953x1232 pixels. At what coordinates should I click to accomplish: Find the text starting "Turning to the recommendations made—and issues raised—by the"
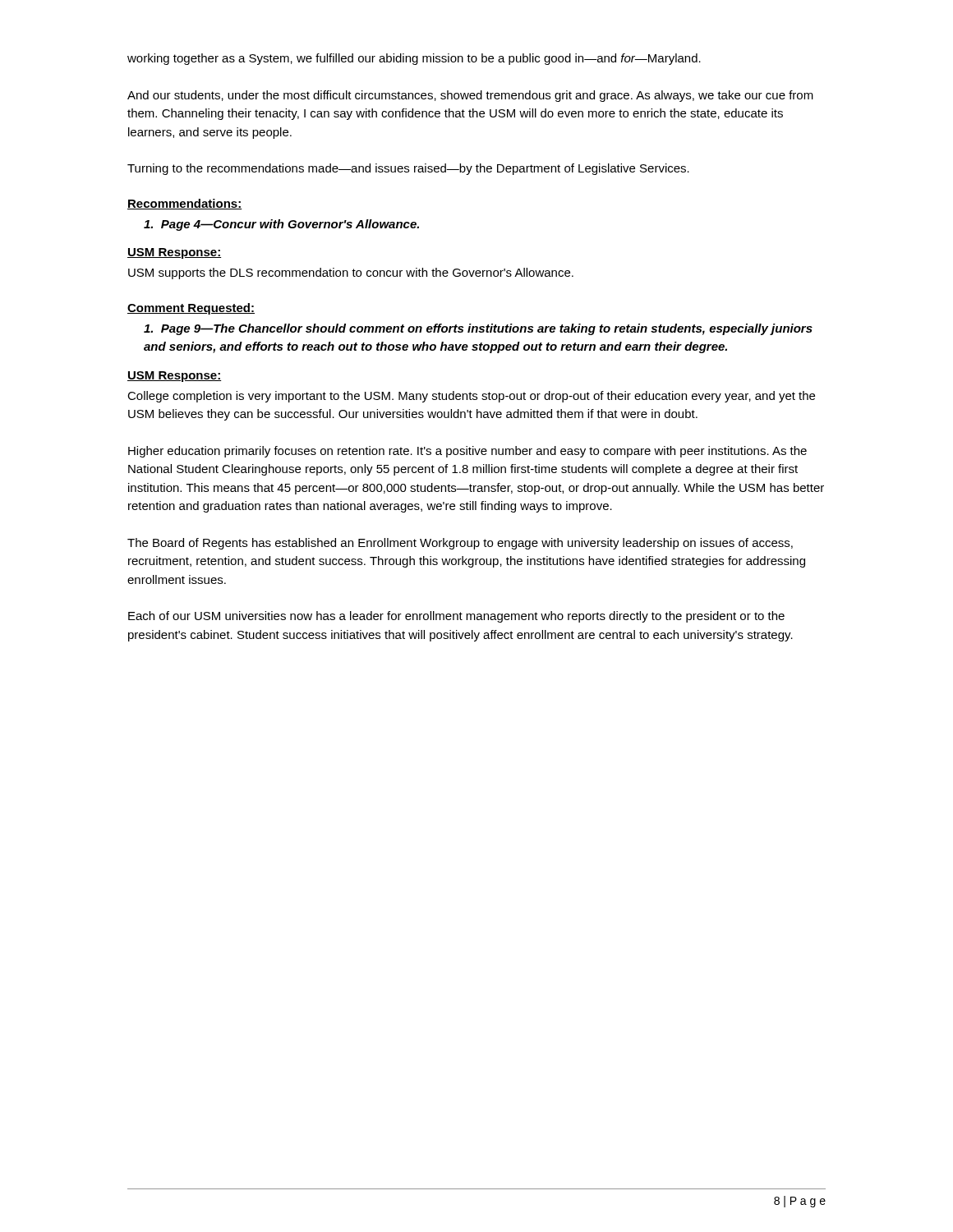[x=409, y=168]
